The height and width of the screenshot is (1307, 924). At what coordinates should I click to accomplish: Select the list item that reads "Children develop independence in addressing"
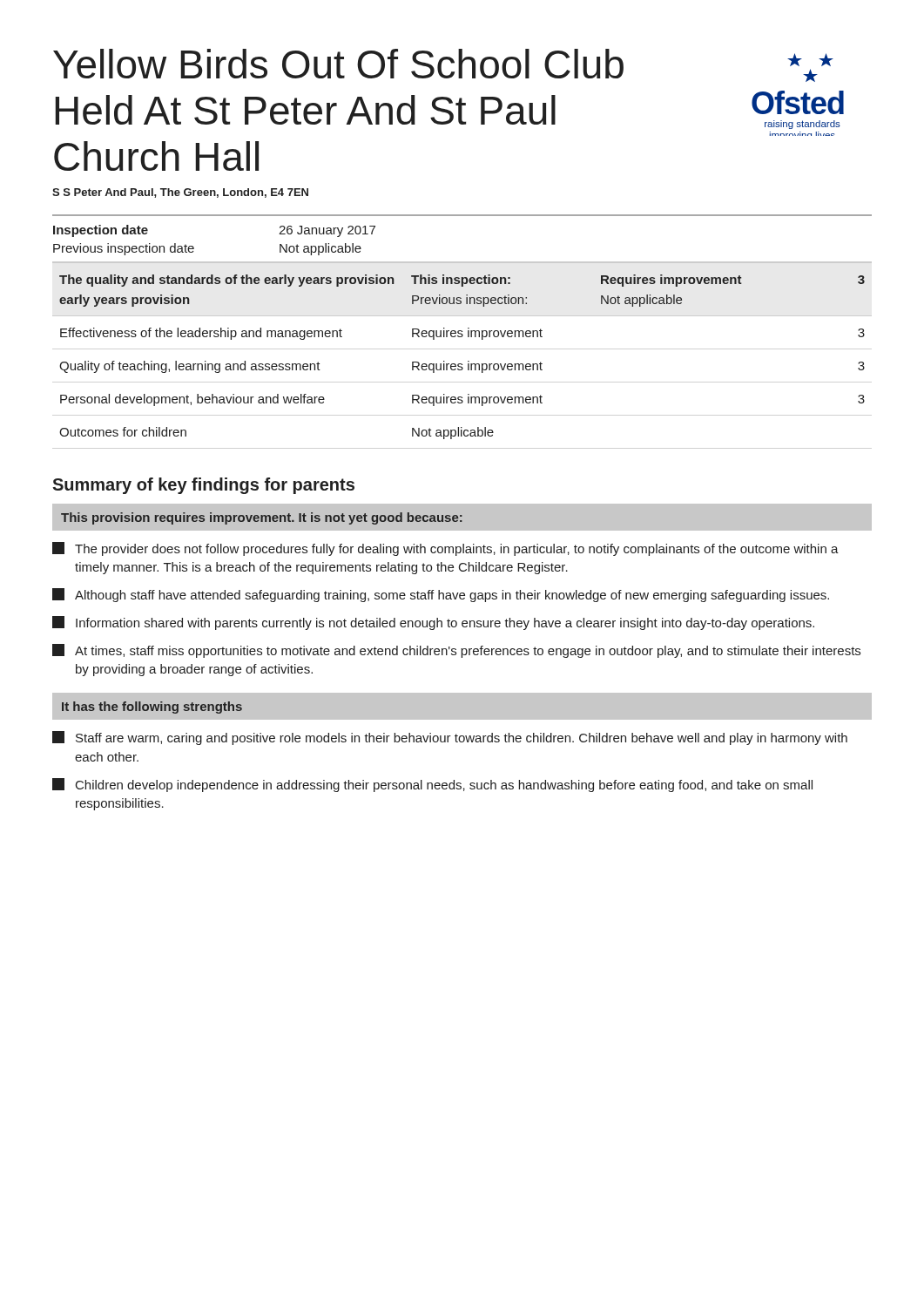pos(462,794)
